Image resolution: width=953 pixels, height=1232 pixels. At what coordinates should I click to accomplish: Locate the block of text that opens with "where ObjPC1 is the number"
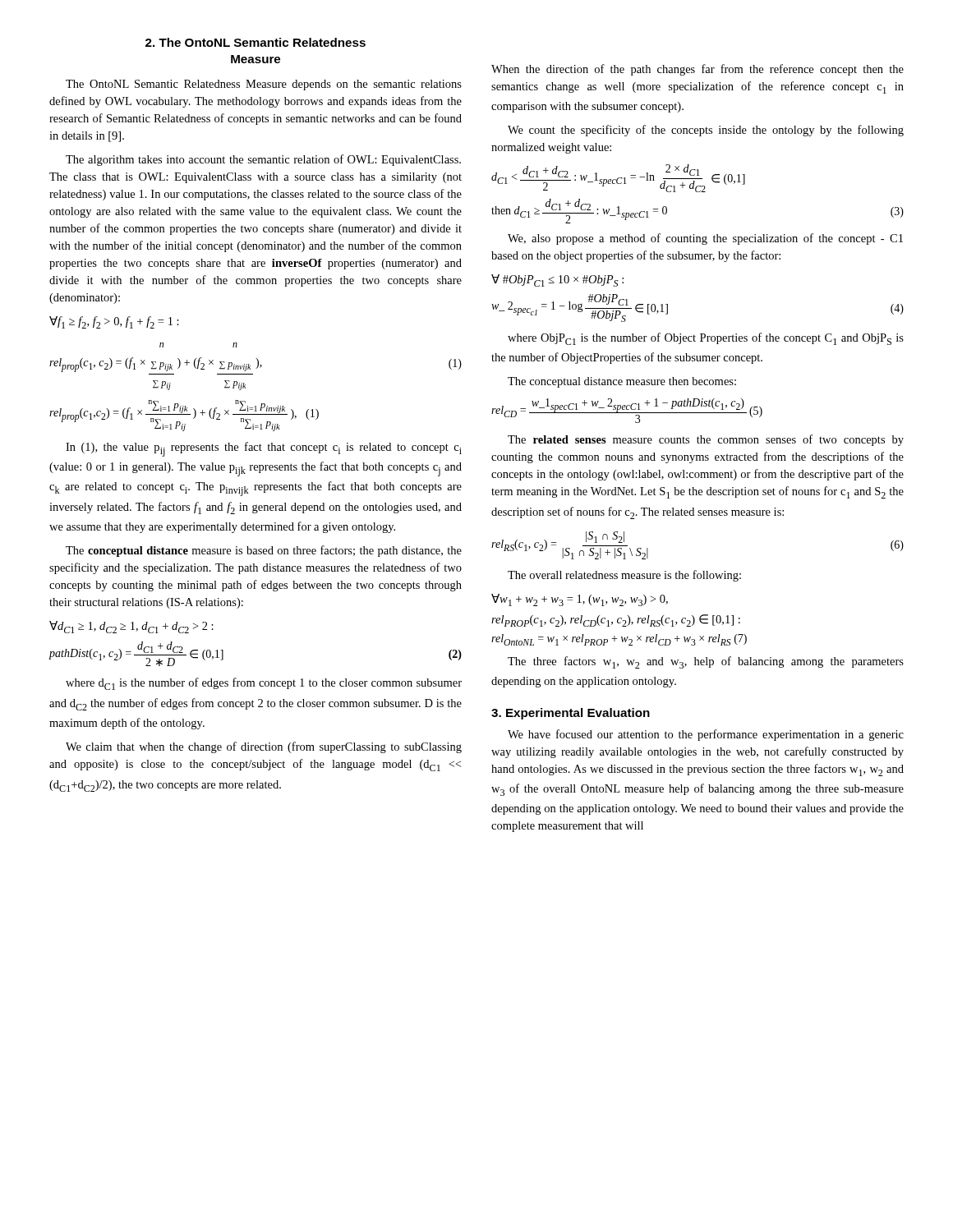point(698,348)
